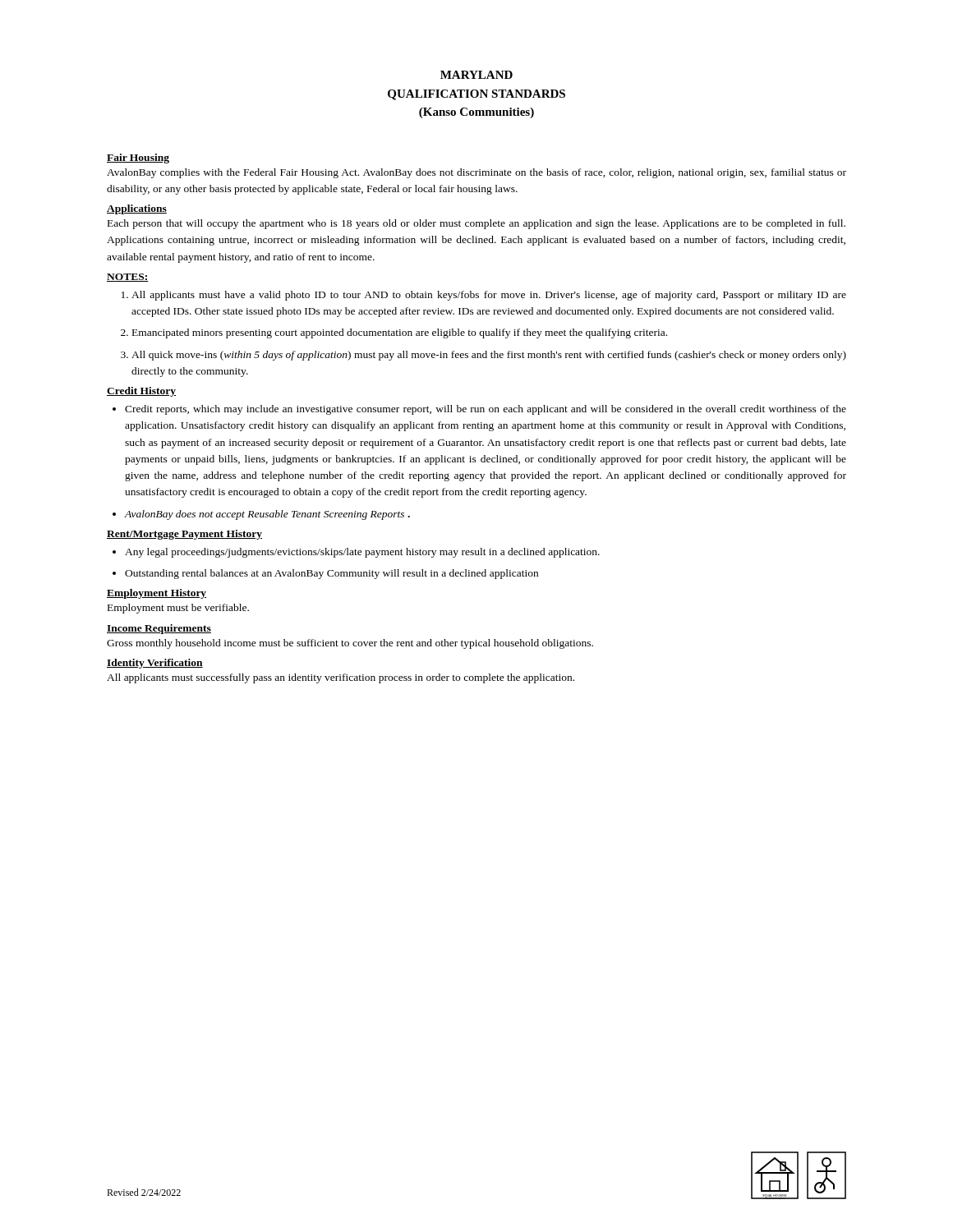Screen dimensions: 1232x953
Task: Click on the text starting "Each person that will occupy"
Action: [476, 240]
